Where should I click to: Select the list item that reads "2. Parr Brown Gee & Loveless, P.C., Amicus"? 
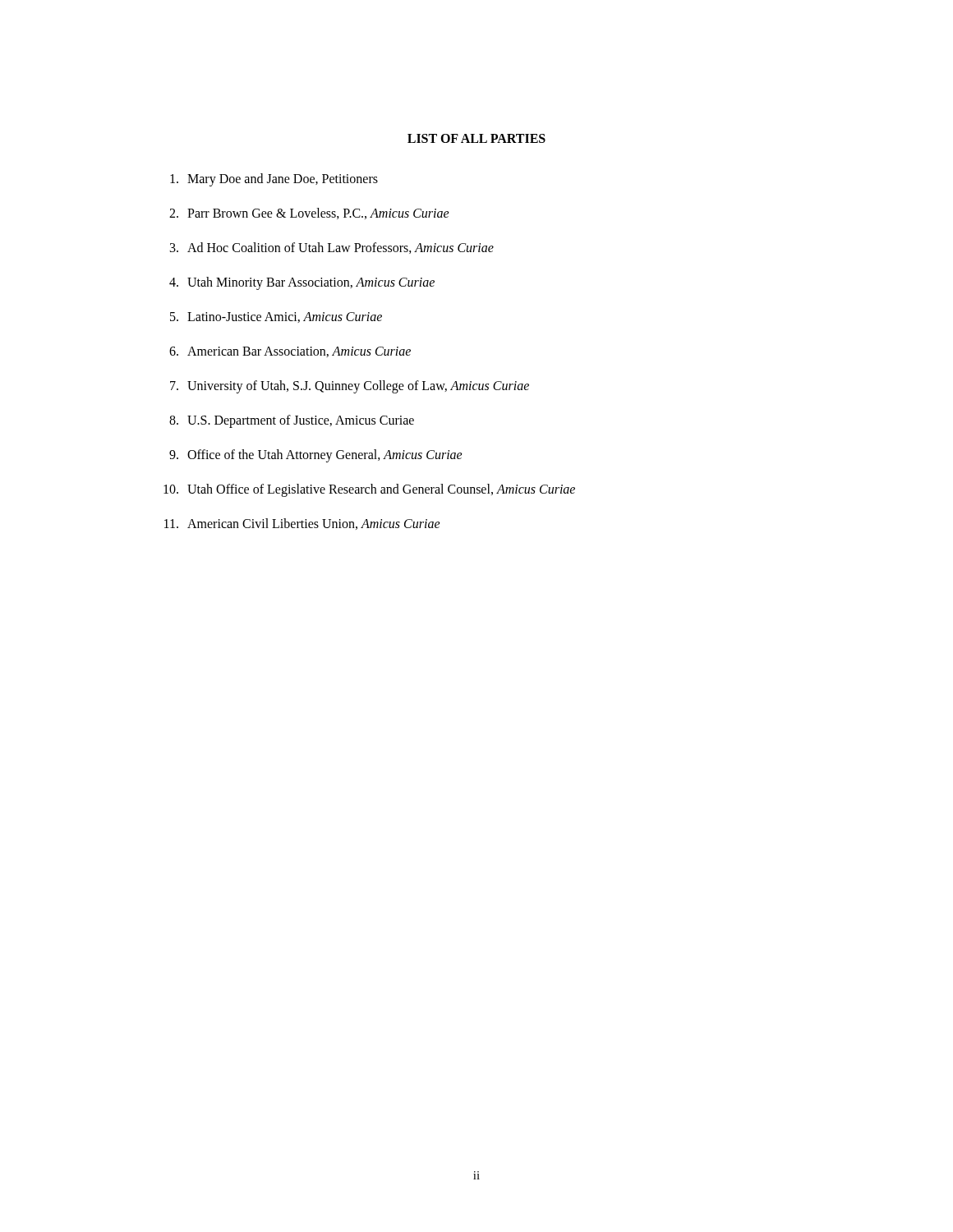309,214
